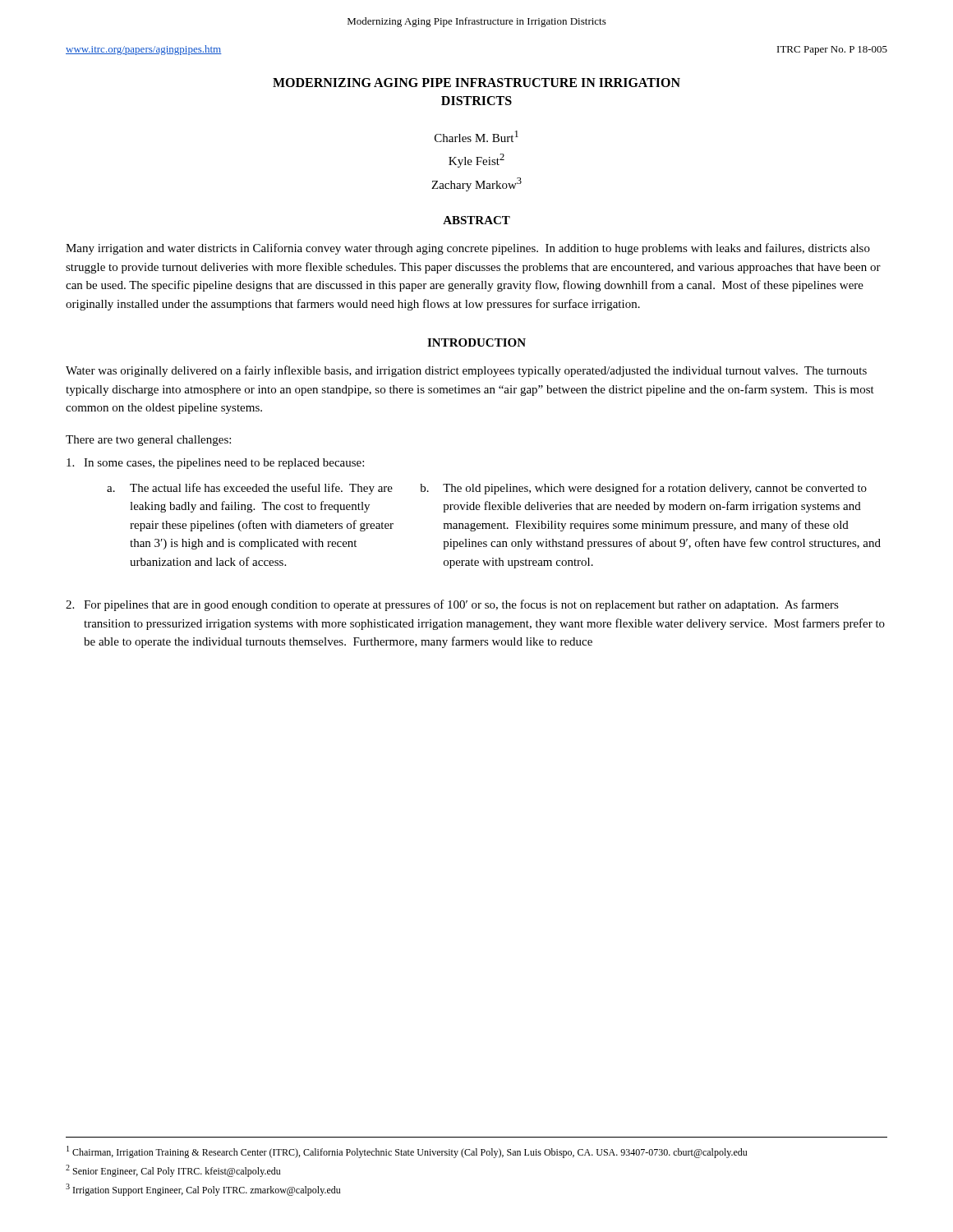Click the passage that begins "3 Irrigation Support"

pos(203,1189)
